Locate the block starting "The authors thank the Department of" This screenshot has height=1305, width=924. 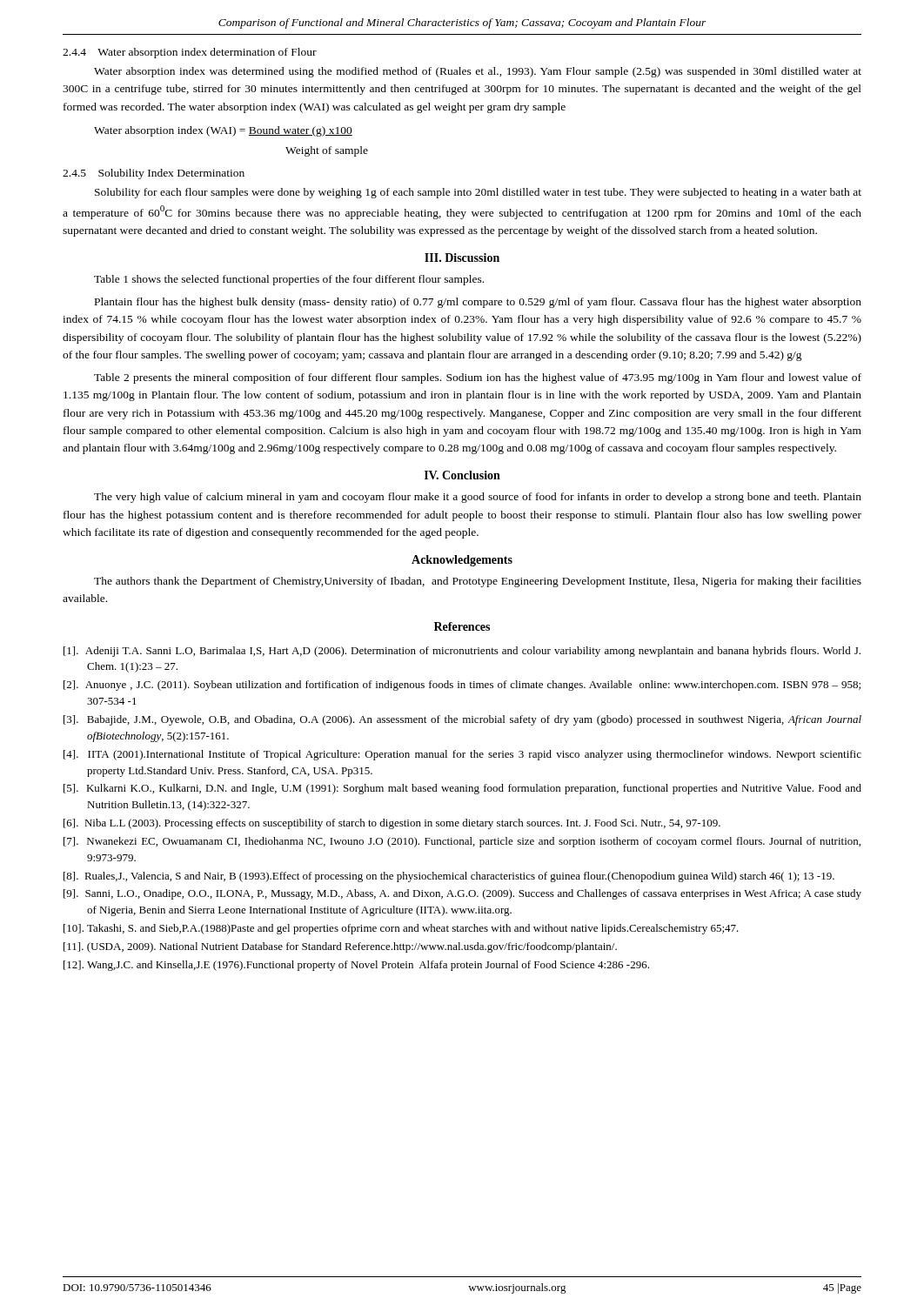coord(462,590)
